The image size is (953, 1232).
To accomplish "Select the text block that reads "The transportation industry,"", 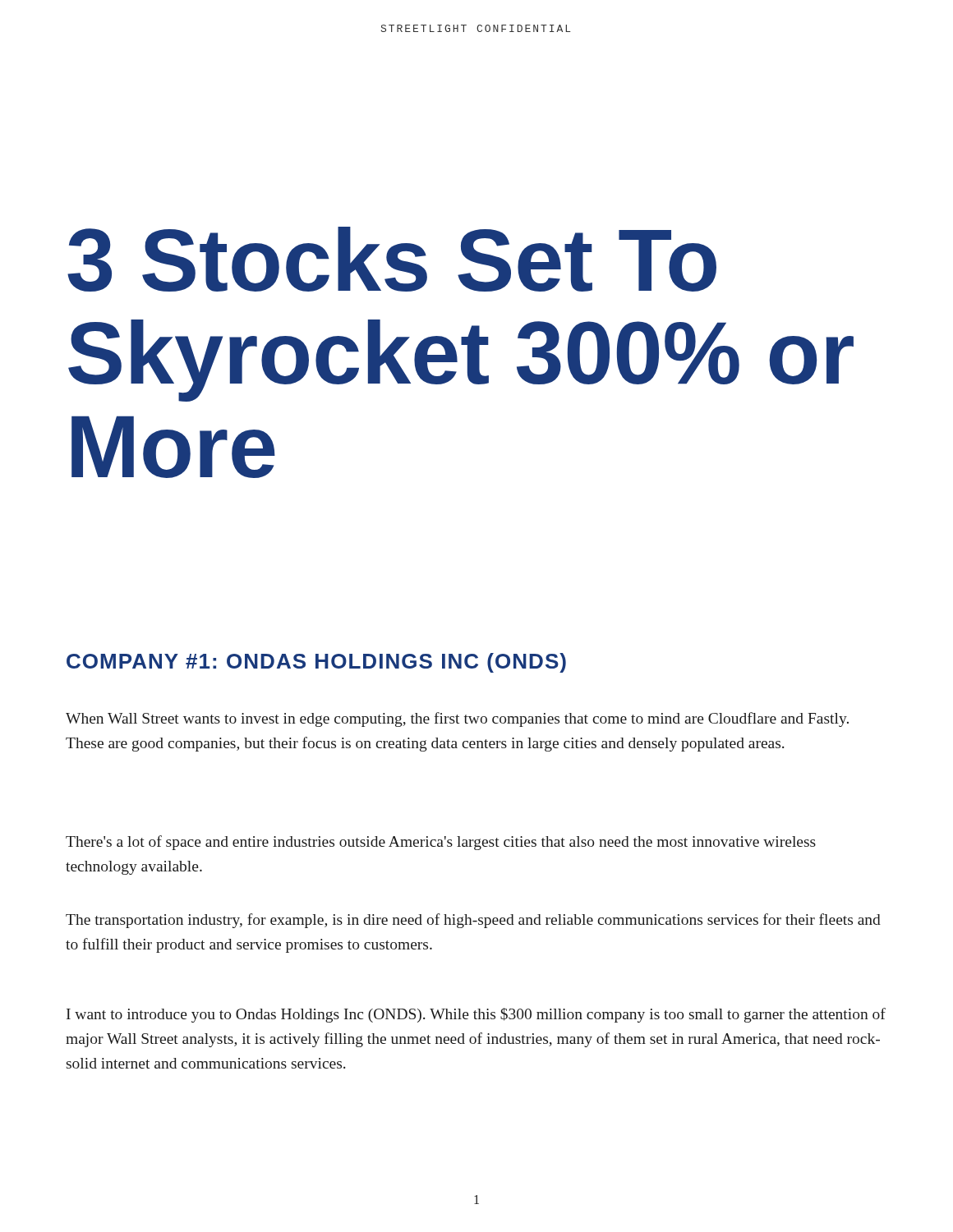I will (473, 932).
